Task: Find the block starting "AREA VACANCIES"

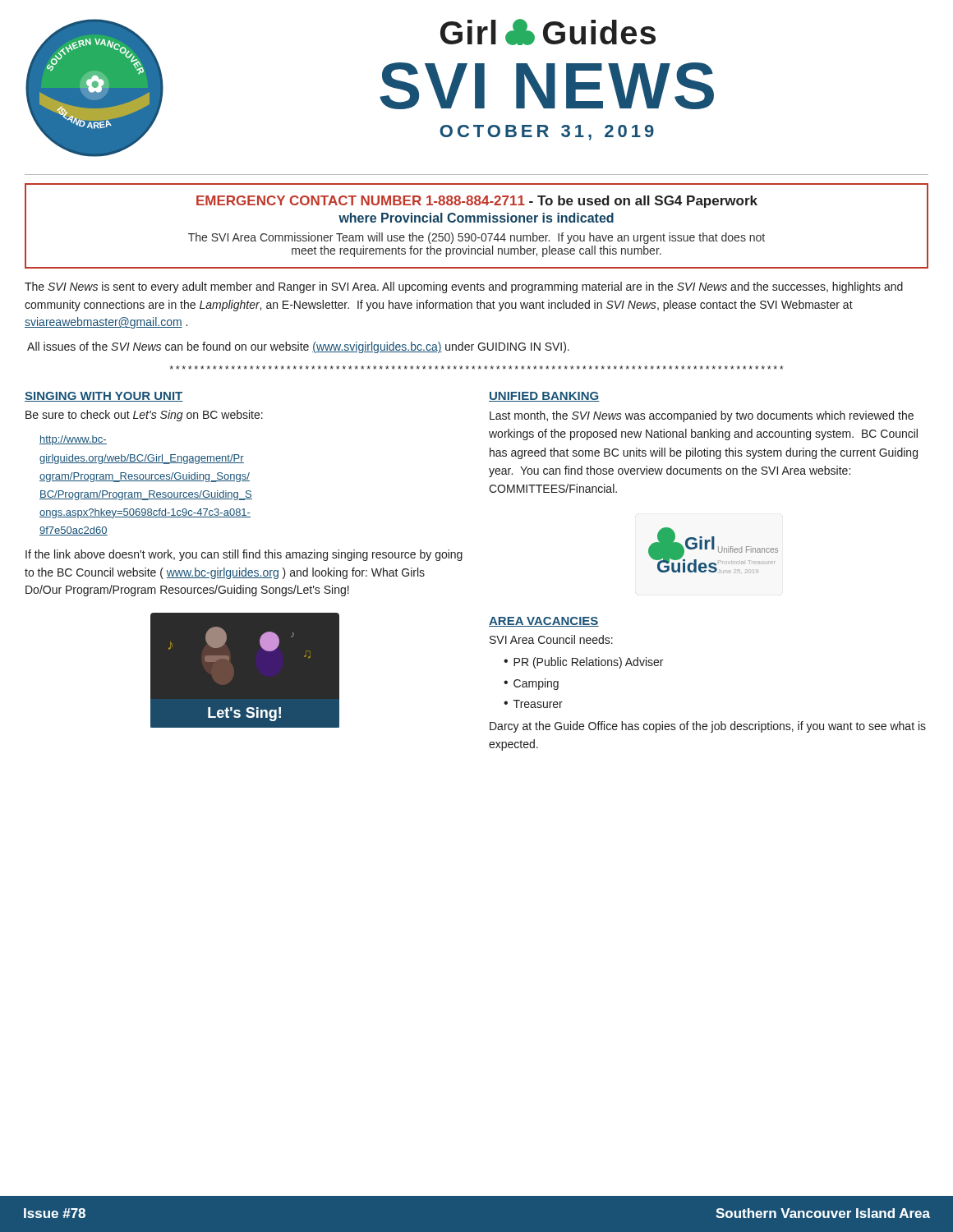Action: (x=544, y=620)
